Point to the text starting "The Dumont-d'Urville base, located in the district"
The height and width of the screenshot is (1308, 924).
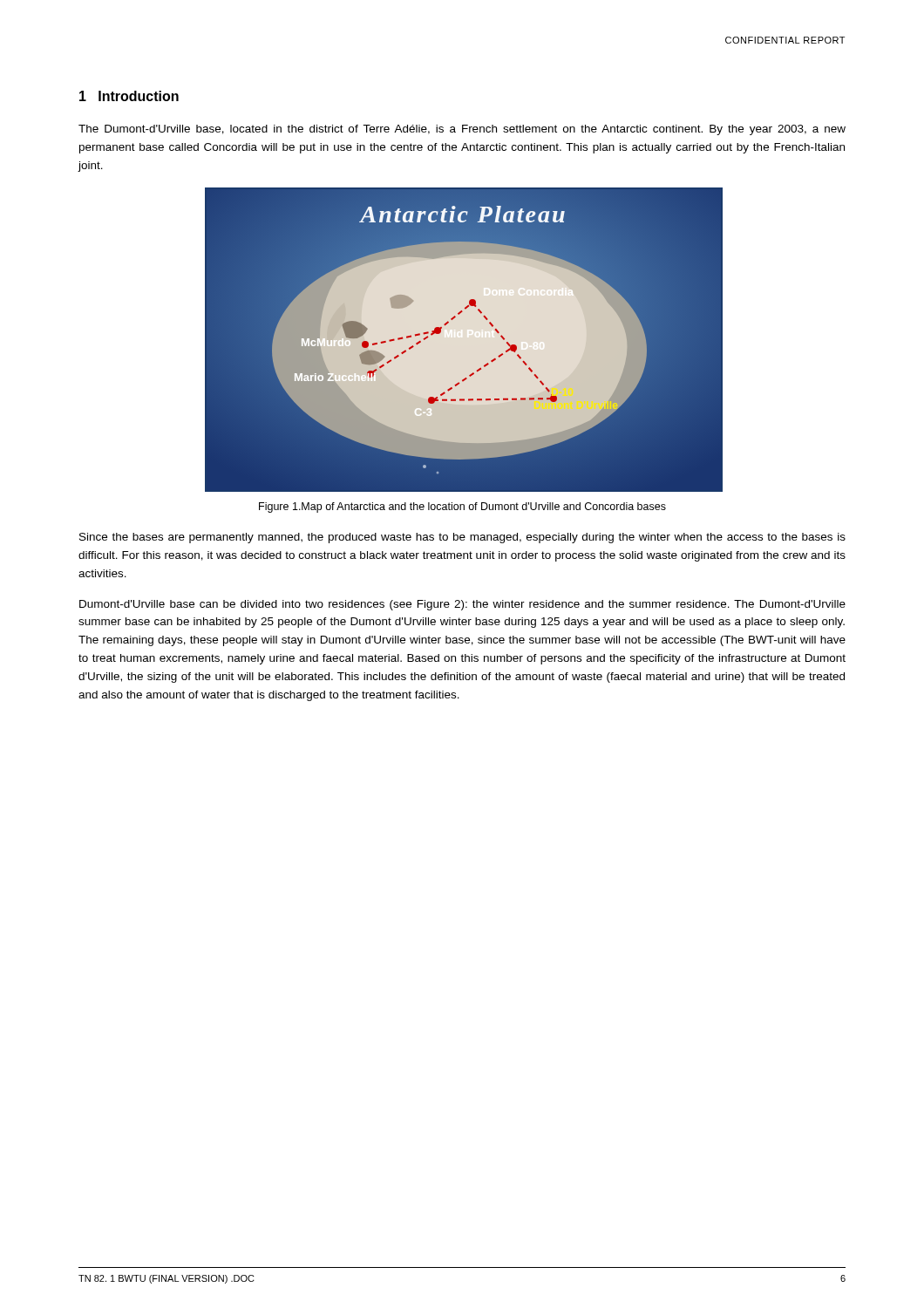point(462,147)
